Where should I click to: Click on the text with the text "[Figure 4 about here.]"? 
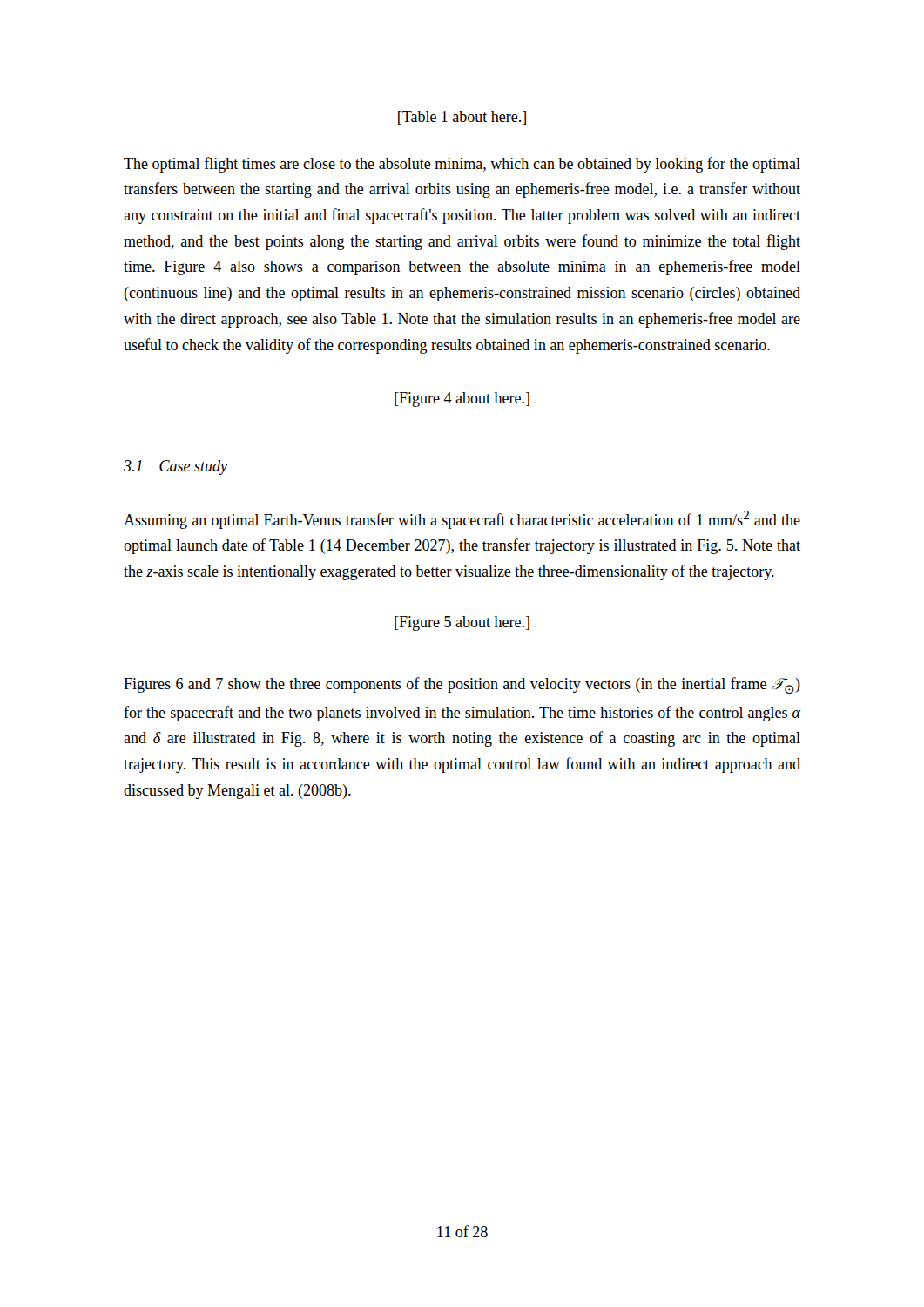[462, 398]
